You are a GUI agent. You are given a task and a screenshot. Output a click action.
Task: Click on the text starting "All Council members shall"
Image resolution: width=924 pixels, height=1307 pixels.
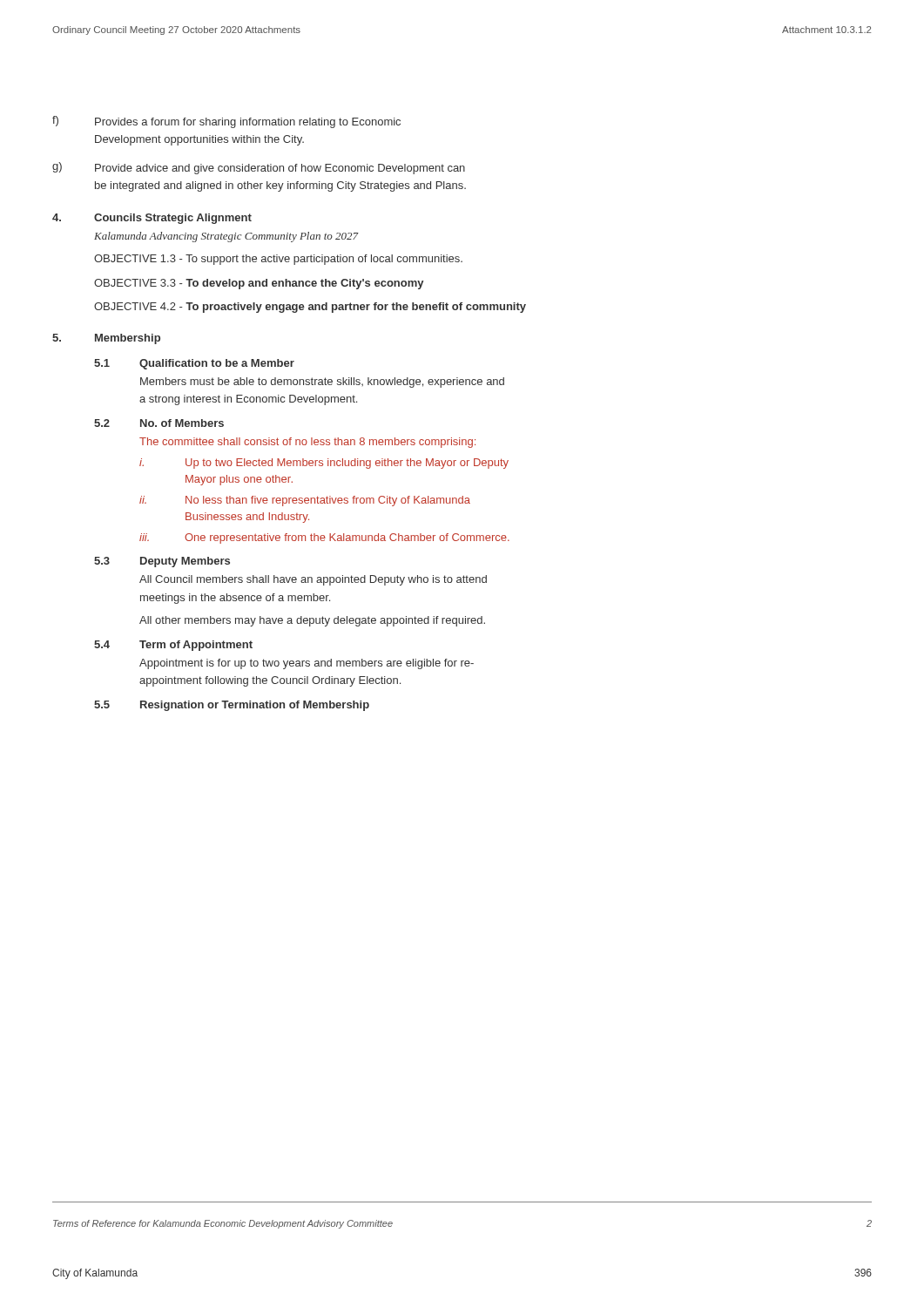coord(313,588)
